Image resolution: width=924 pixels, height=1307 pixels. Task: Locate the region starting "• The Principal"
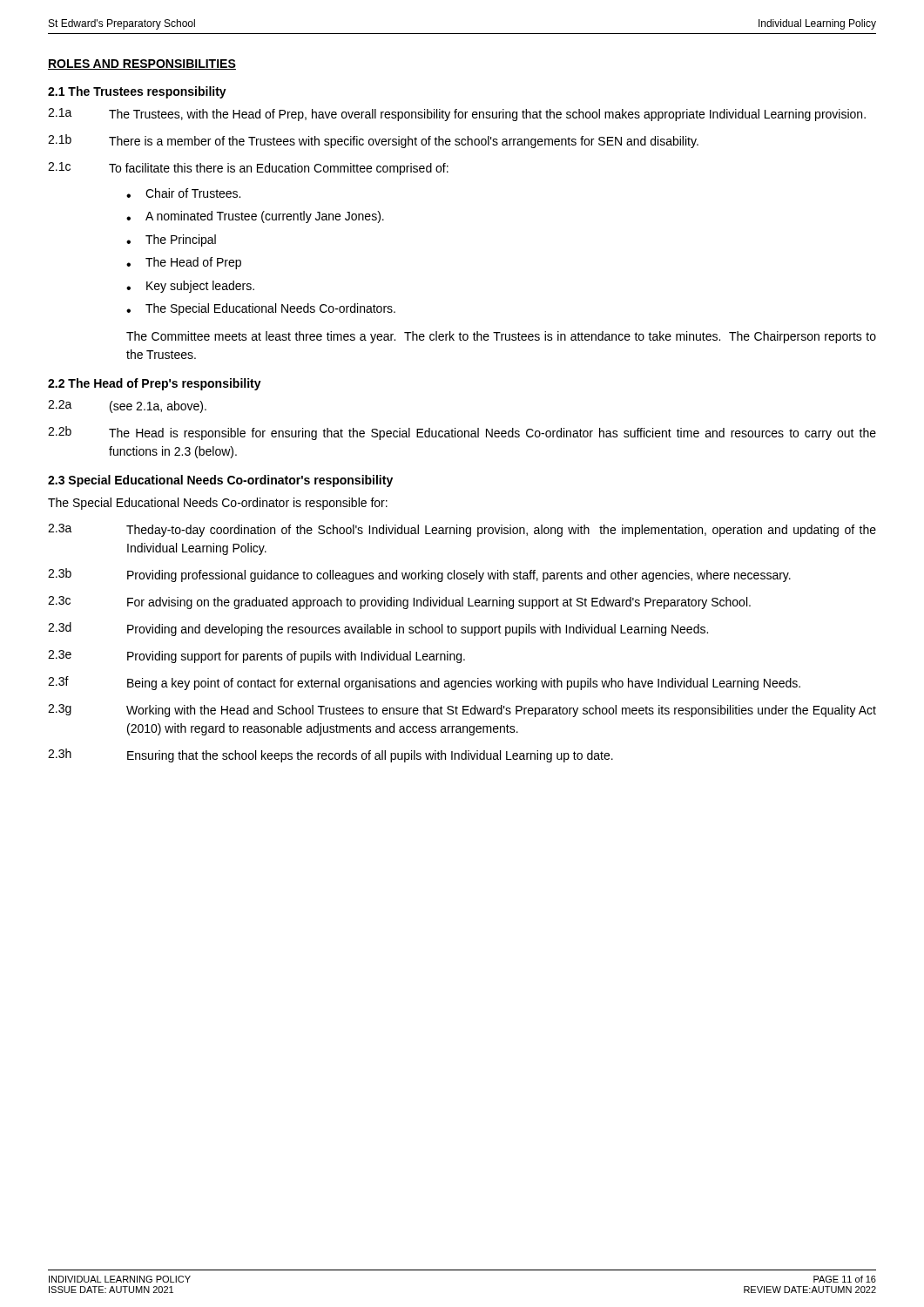tap(171, 242)
